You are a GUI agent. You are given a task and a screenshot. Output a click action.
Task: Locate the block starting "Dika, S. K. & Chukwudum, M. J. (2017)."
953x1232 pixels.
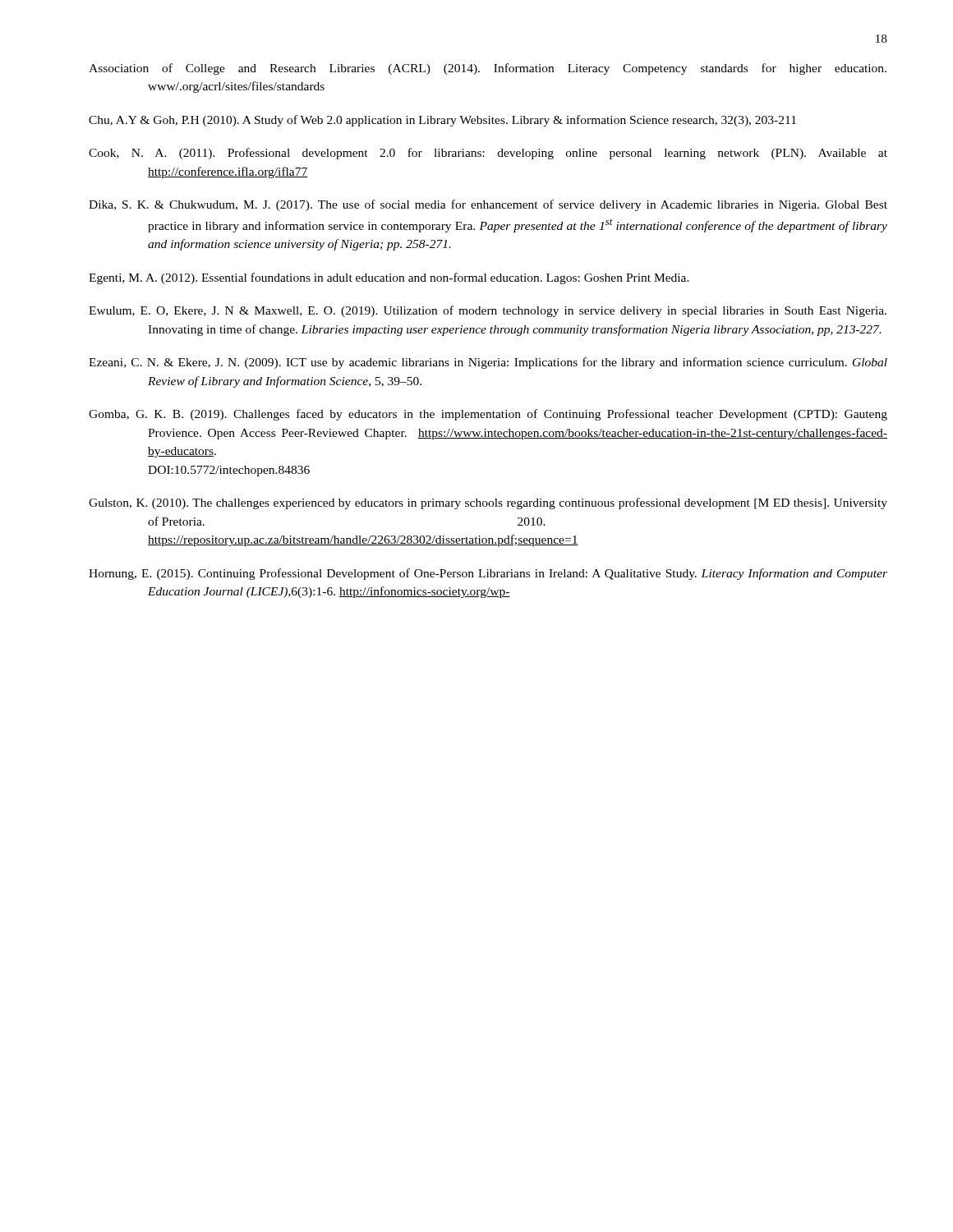click(488, 224)
